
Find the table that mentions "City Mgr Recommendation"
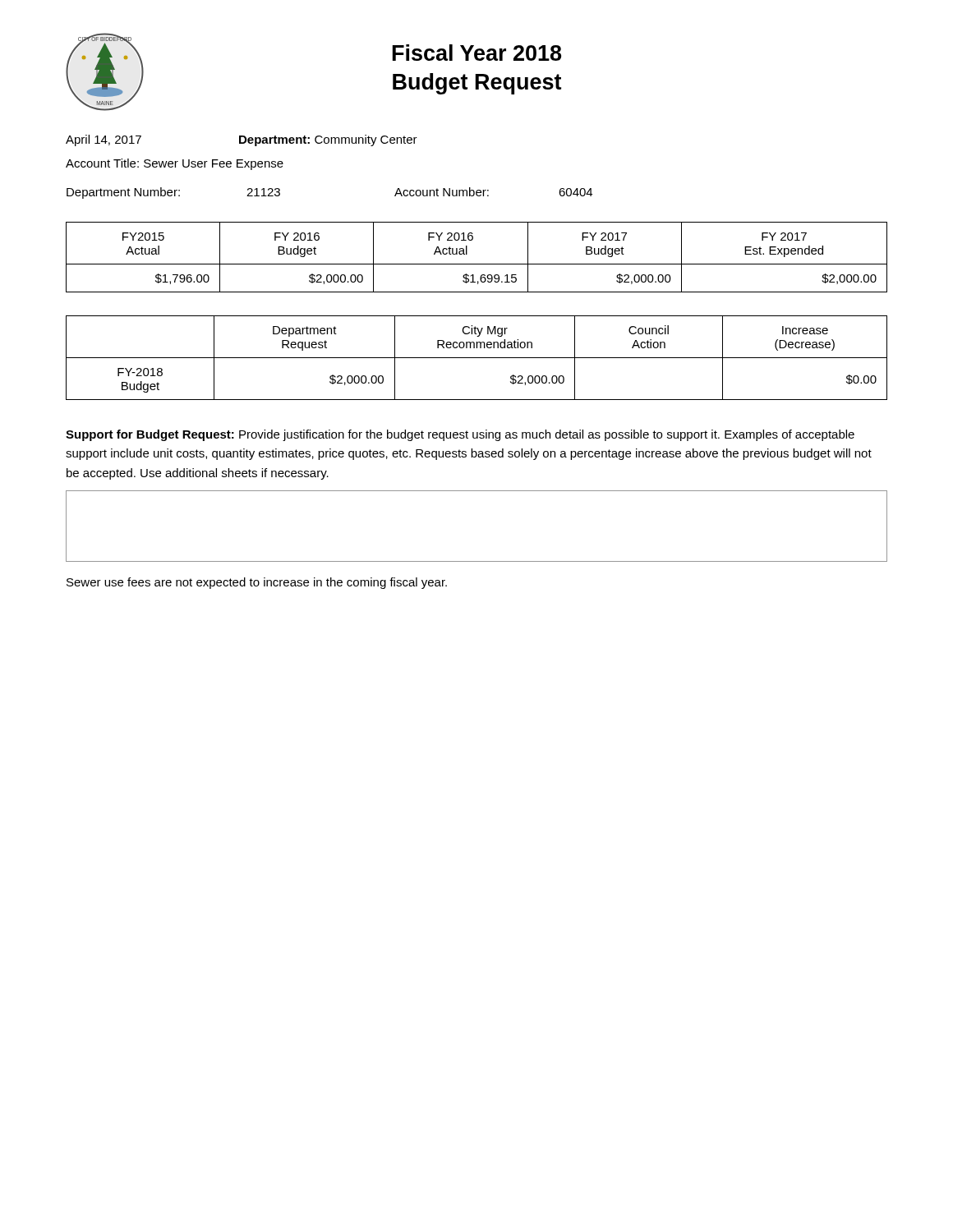click(x=476, y=346)
